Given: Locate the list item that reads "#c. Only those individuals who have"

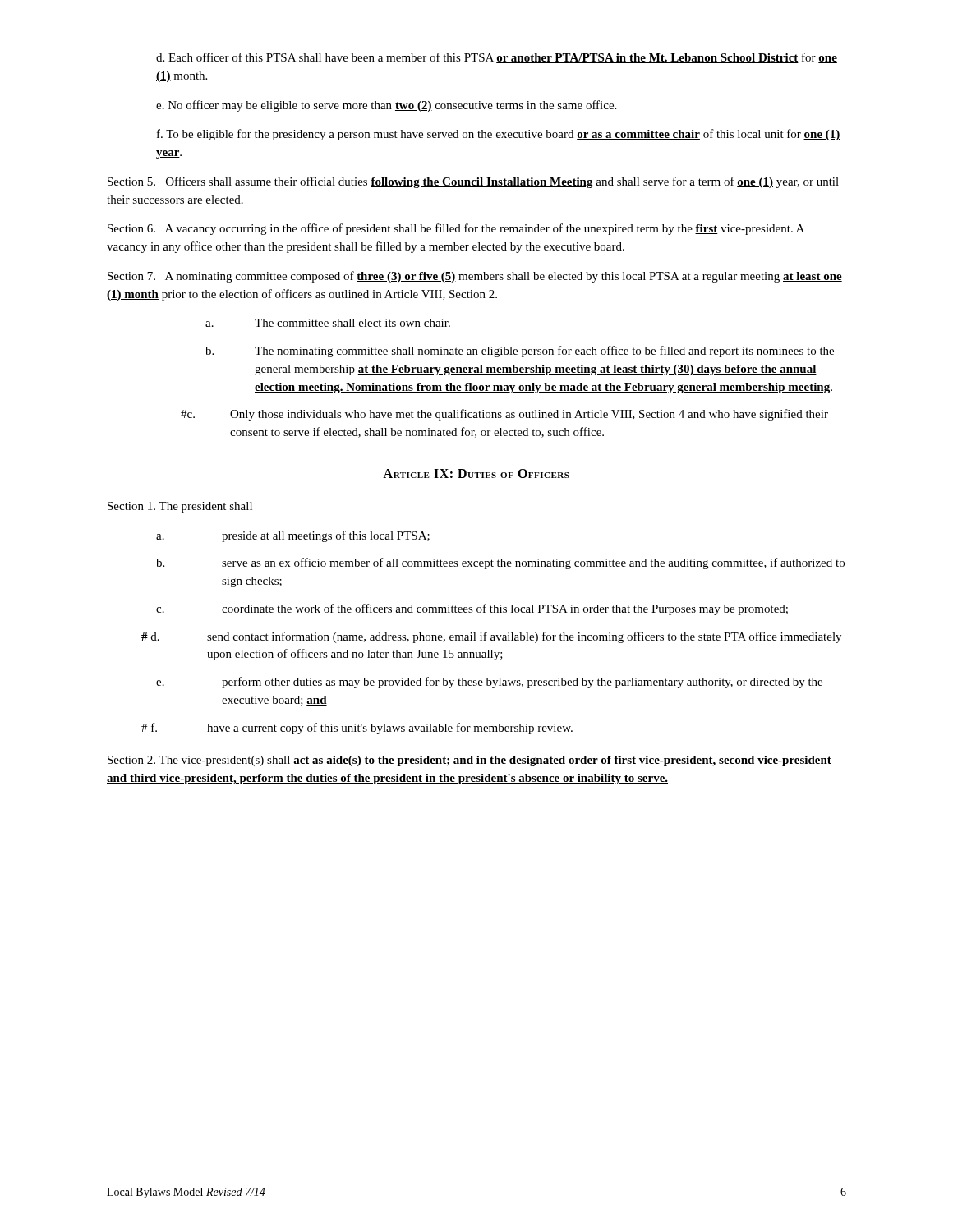Looking at the screenshot, I should (x=513, y=424).
